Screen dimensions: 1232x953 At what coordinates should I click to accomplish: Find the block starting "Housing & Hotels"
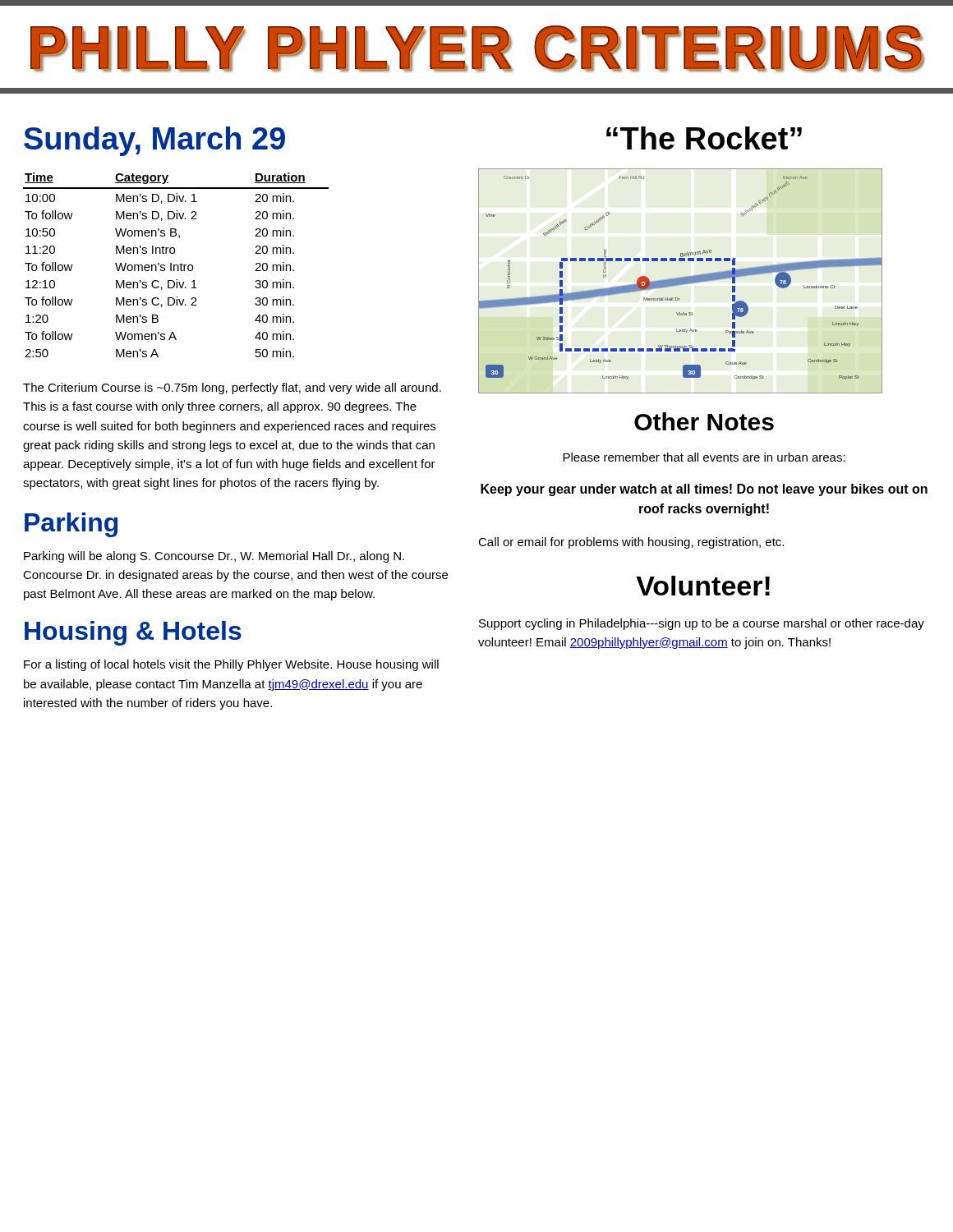(x=133, y=631)
